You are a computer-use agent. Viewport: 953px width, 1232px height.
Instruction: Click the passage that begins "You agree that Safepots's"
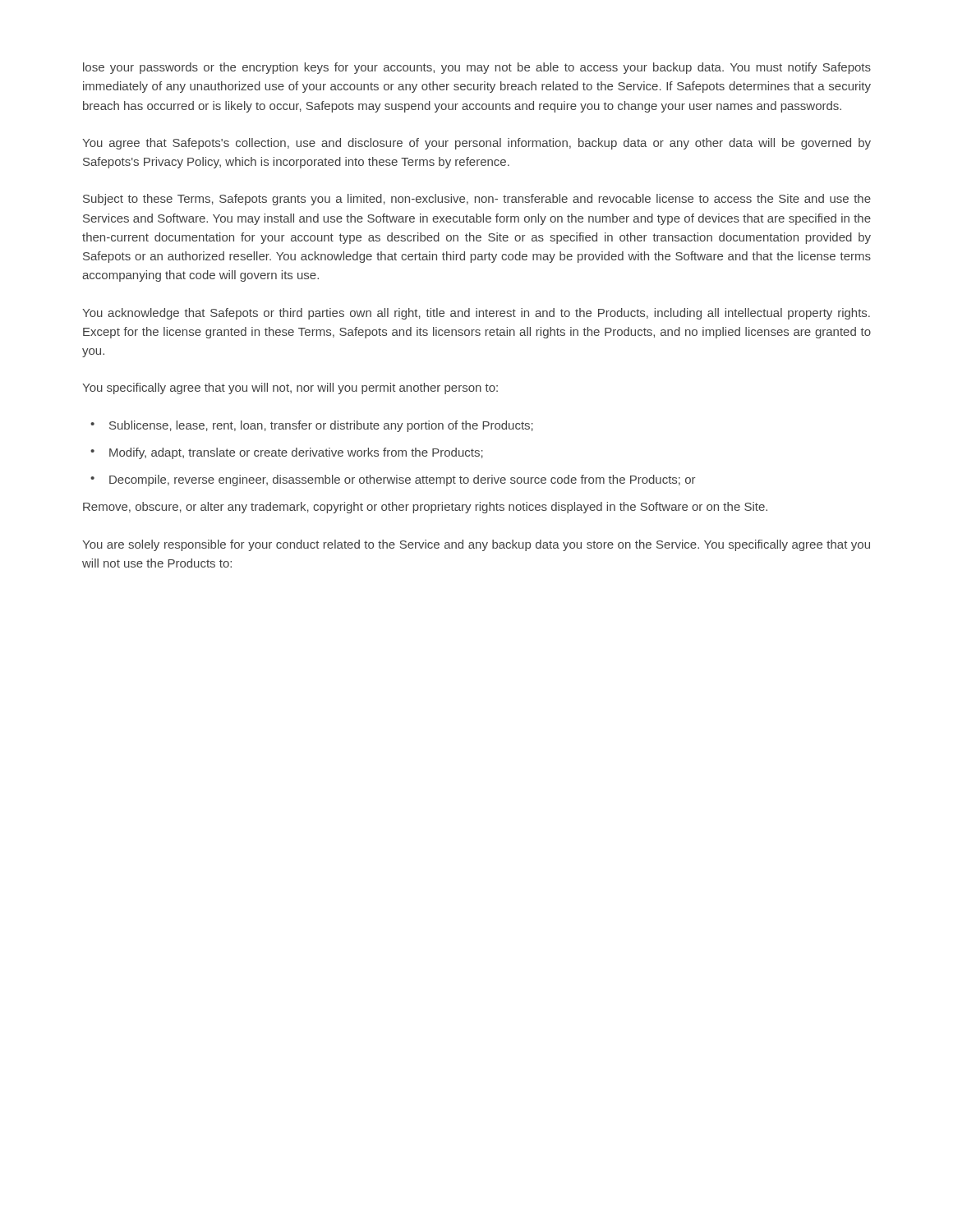[x=476, y=152]
